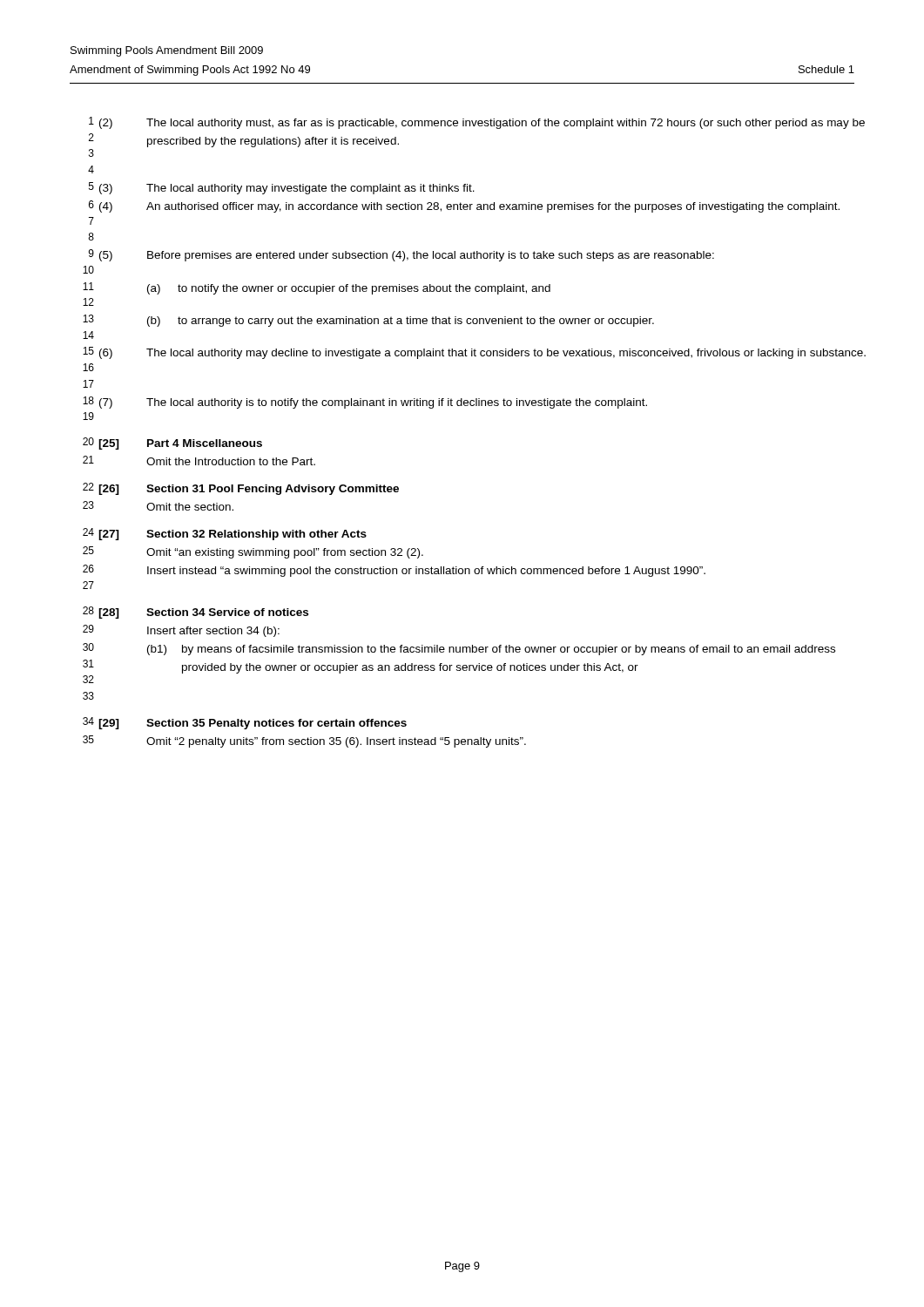Select the list item containing "1314 (b) to arrange to carry out"

(x=471, y=327)
